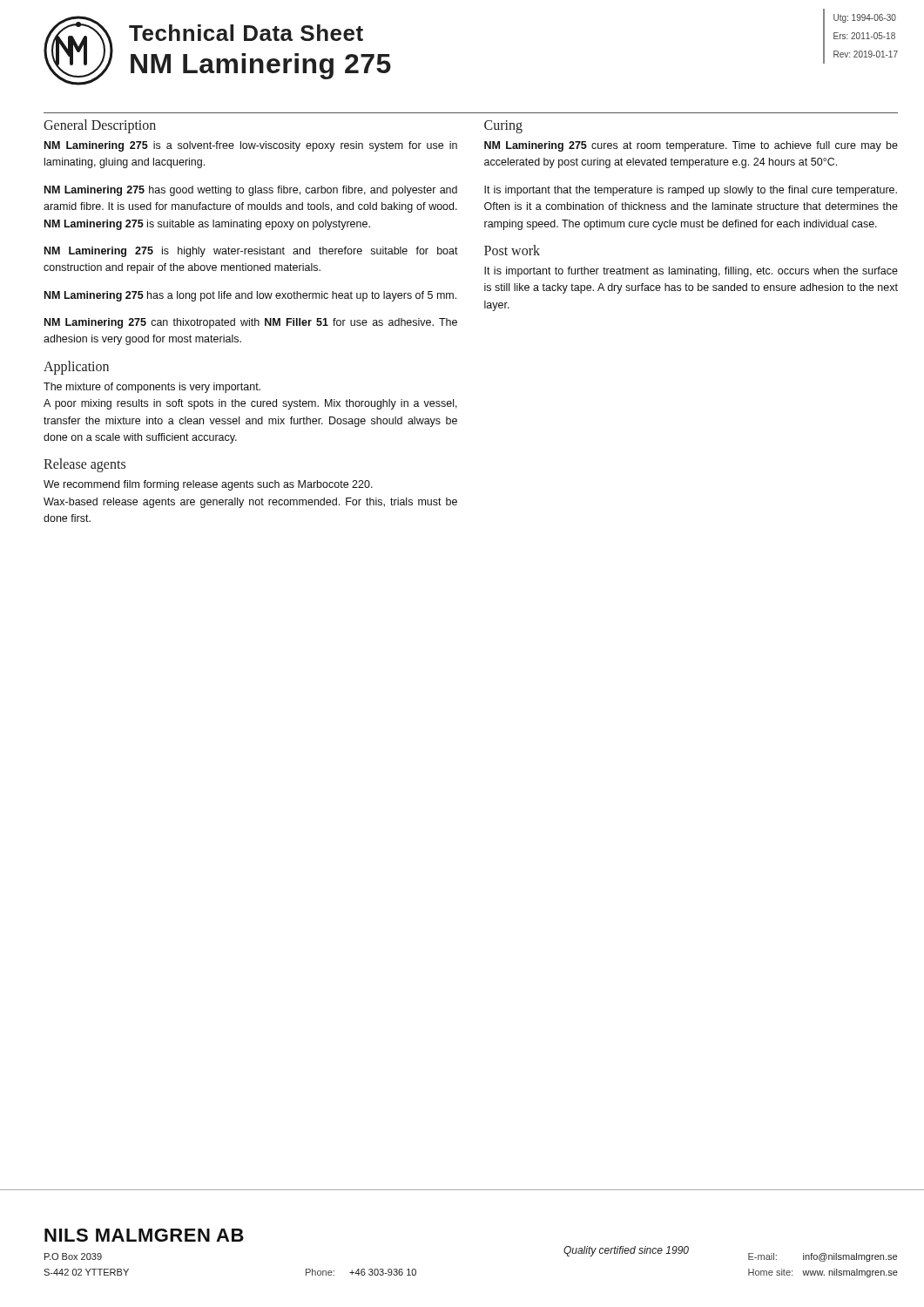The image size is (924, 1307).
Task: Navigate to the element starting "It is important to further treatment as"
Action: coord(691,288)
